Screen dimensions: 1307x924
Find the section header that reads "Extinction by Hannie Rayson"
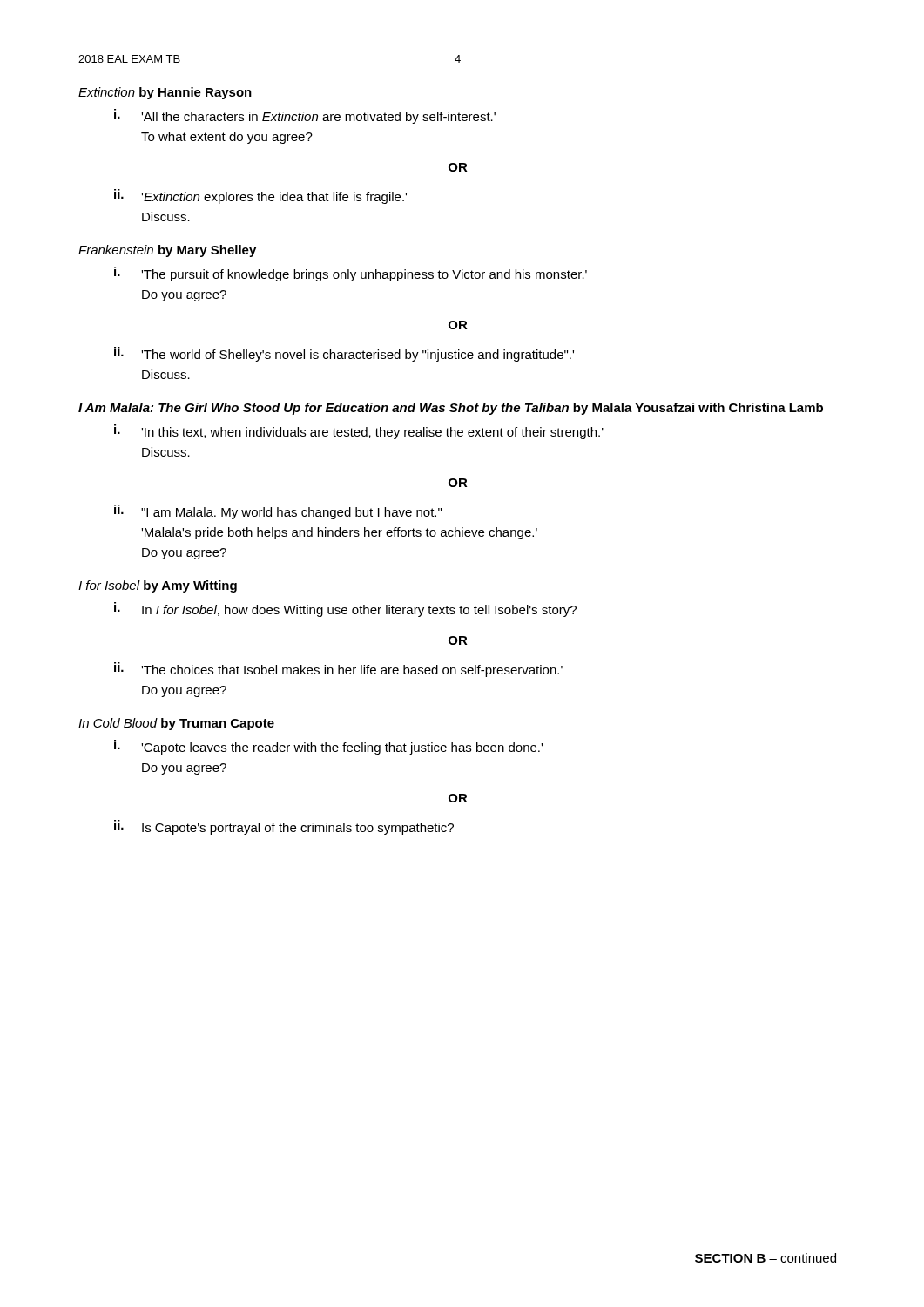click(x=165, y=92)
